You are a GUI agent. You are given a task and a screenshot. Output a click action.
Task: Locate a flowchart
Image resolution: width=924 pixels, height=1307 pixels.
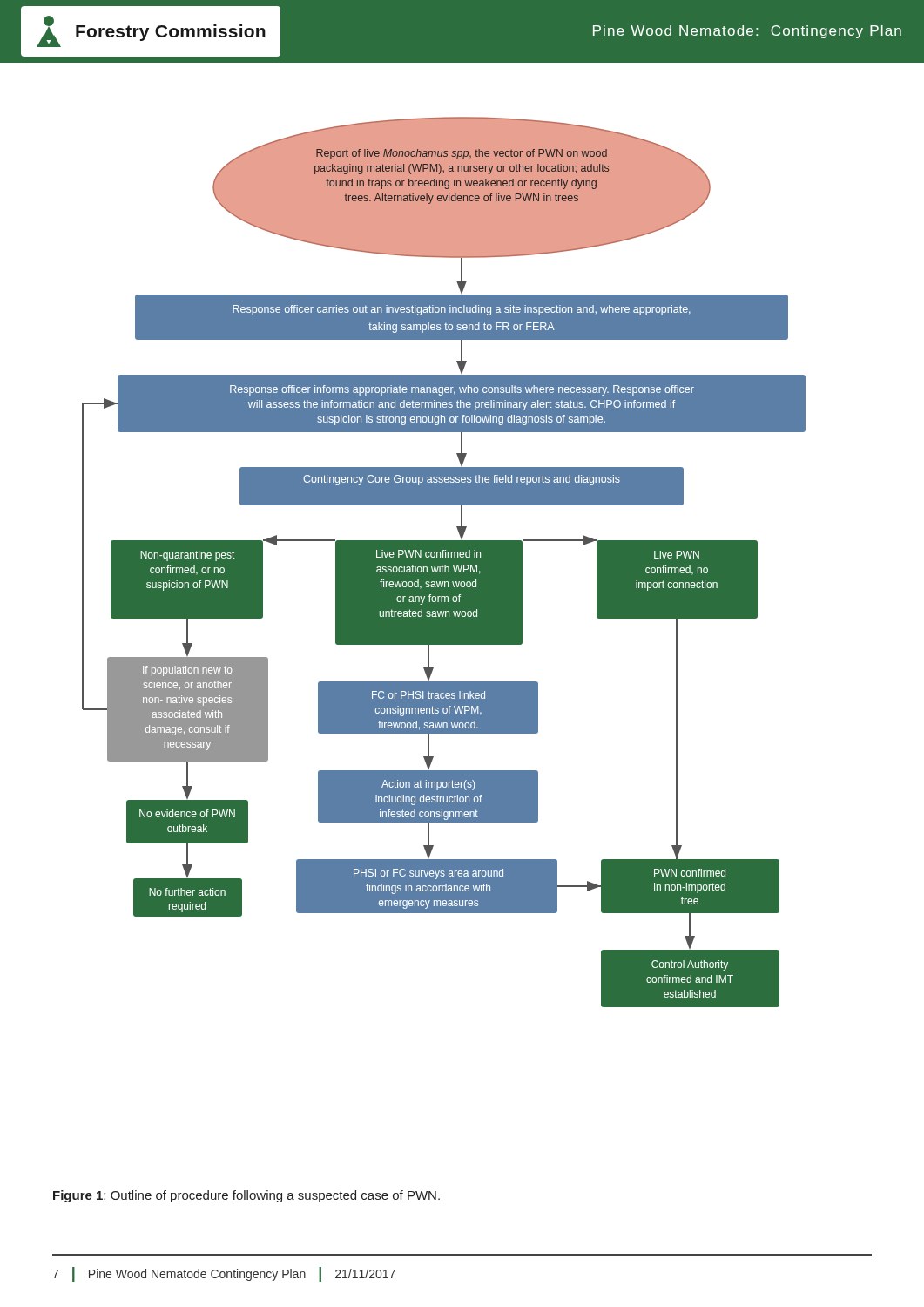(462, 608)
